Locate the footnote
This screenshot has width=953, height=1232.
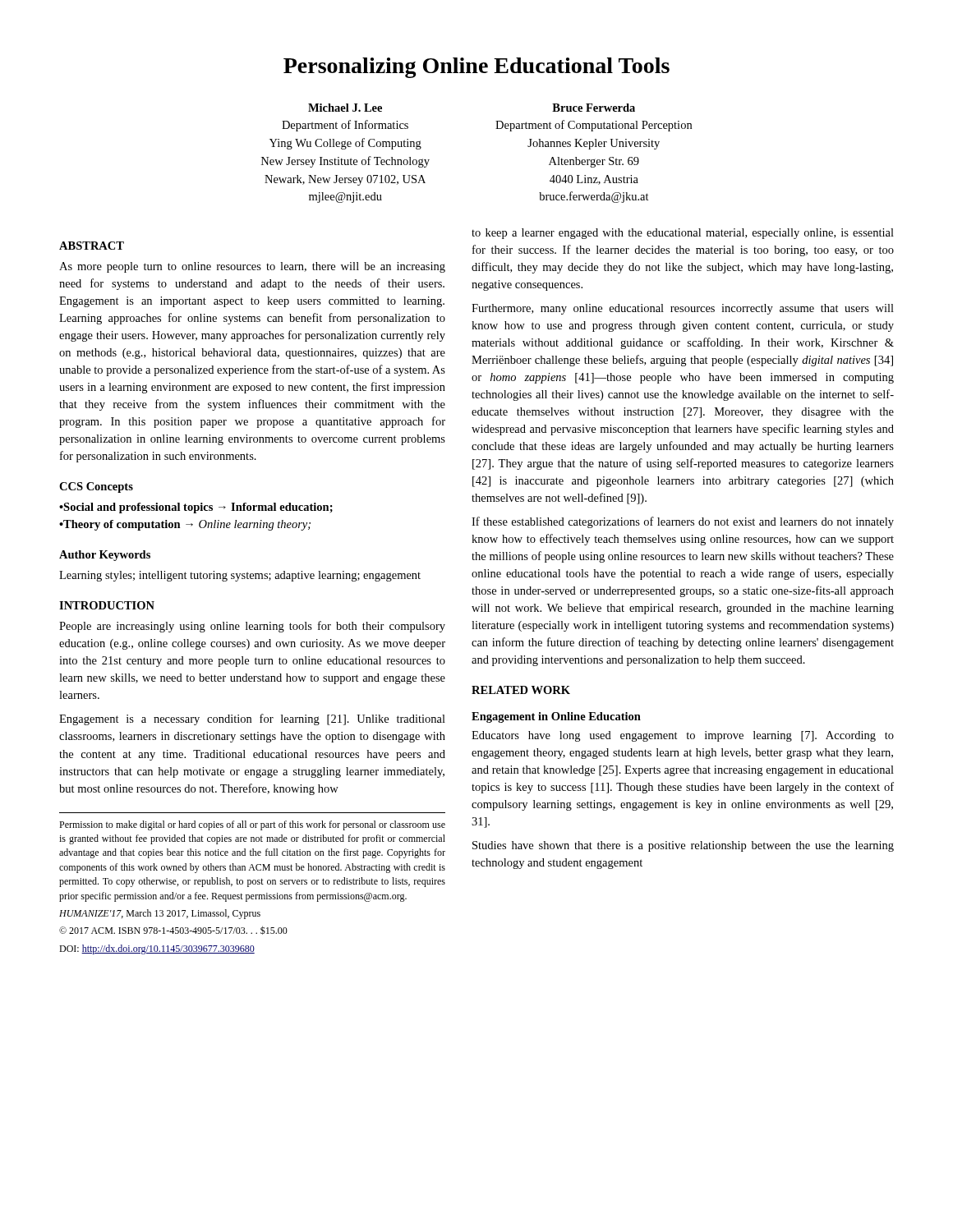[x=252, y=887]
